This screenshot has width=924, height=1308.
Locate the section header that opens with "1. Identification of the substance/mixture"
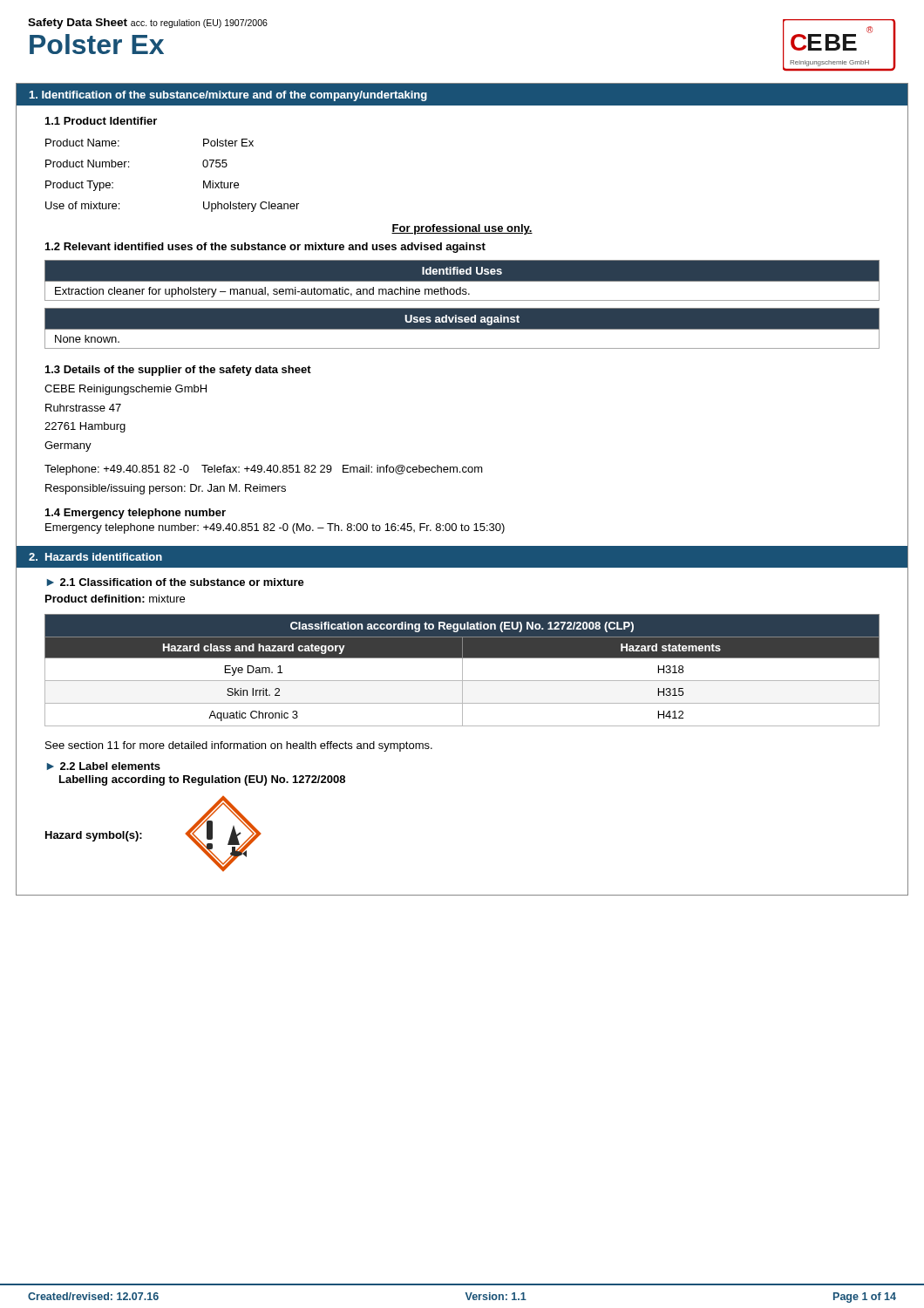[228, 95]
